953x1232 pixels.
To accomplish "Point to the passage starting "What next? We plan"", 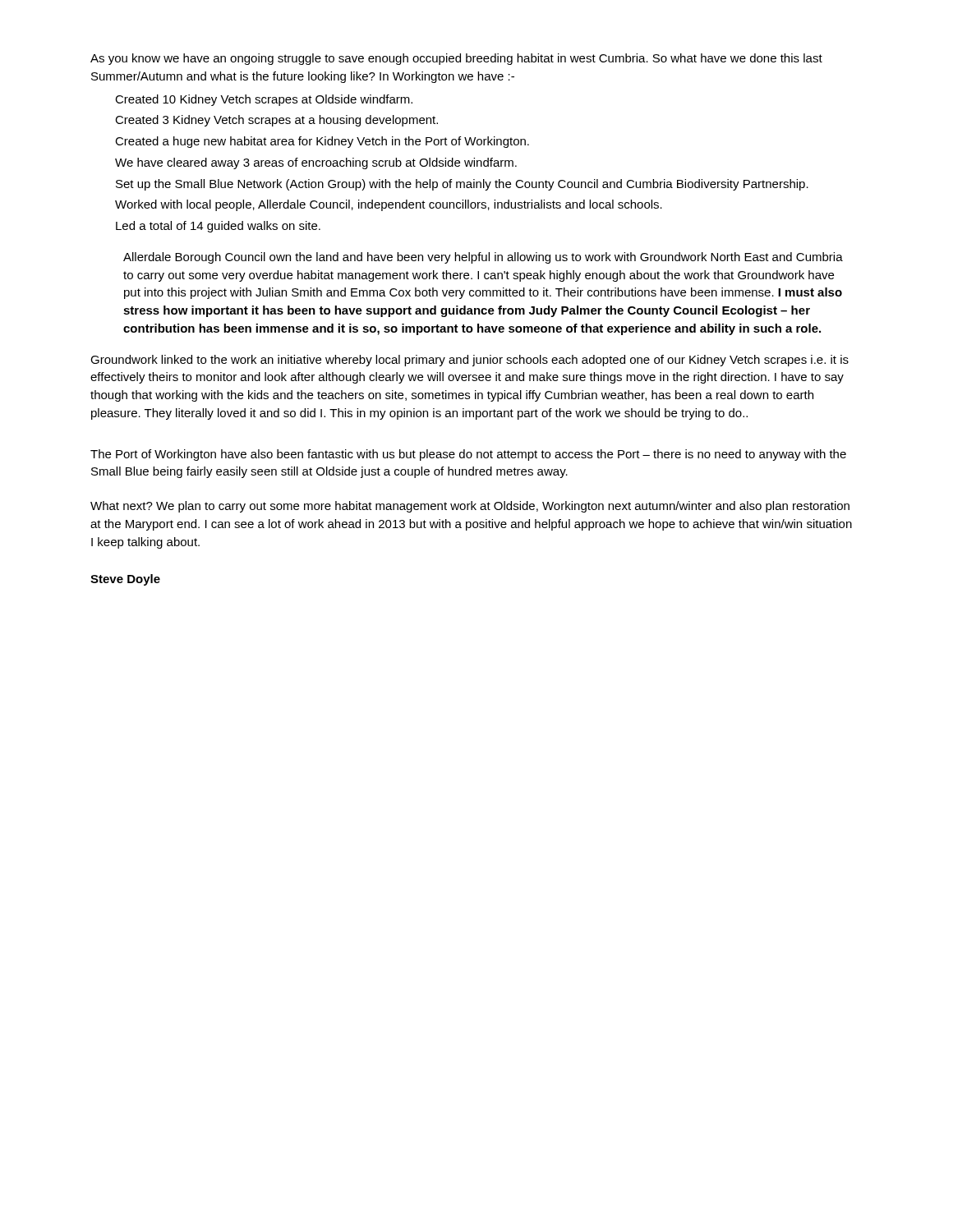I will point(471,523).
